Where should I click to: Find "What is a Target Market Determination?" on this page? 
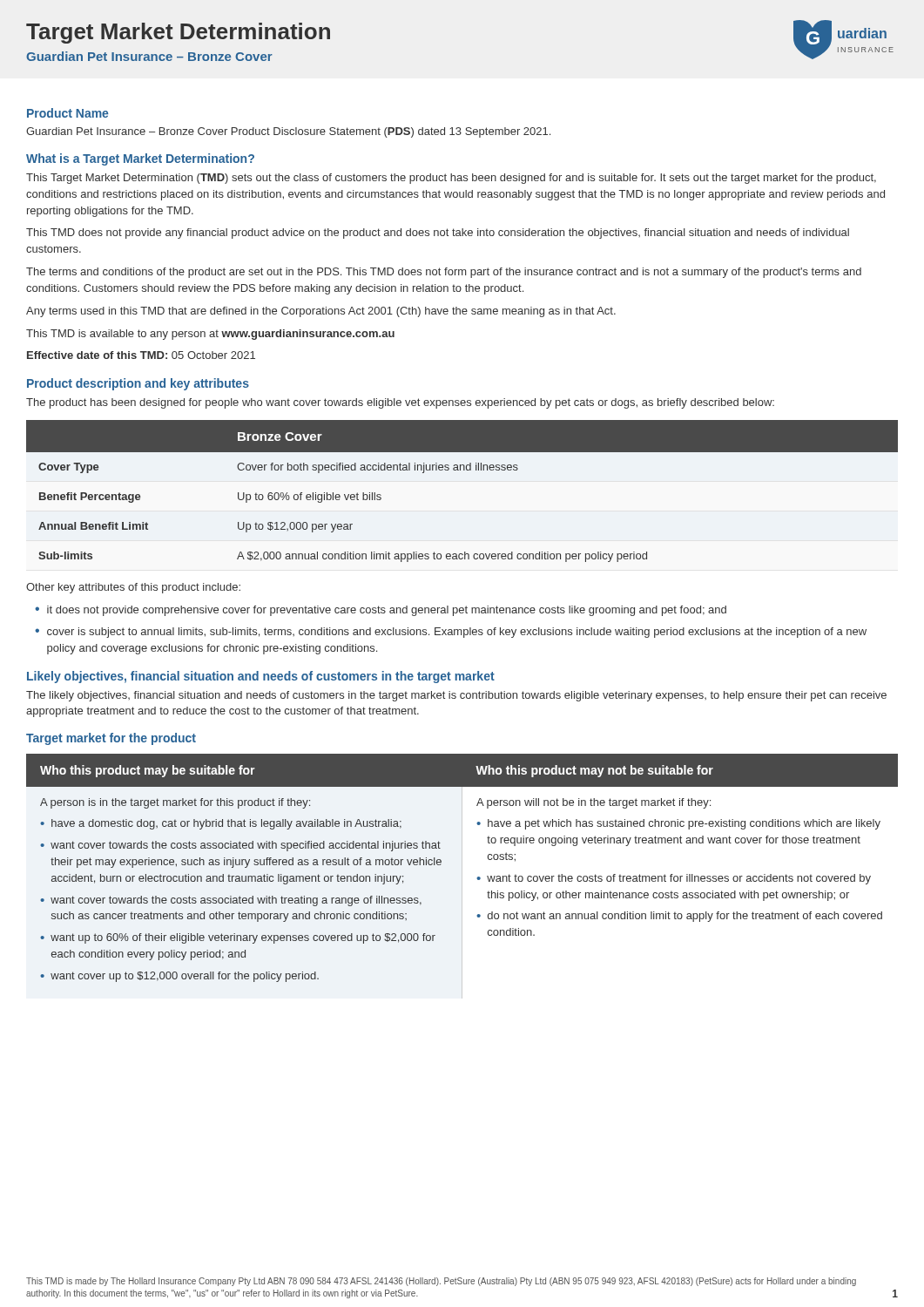point(141,158)
